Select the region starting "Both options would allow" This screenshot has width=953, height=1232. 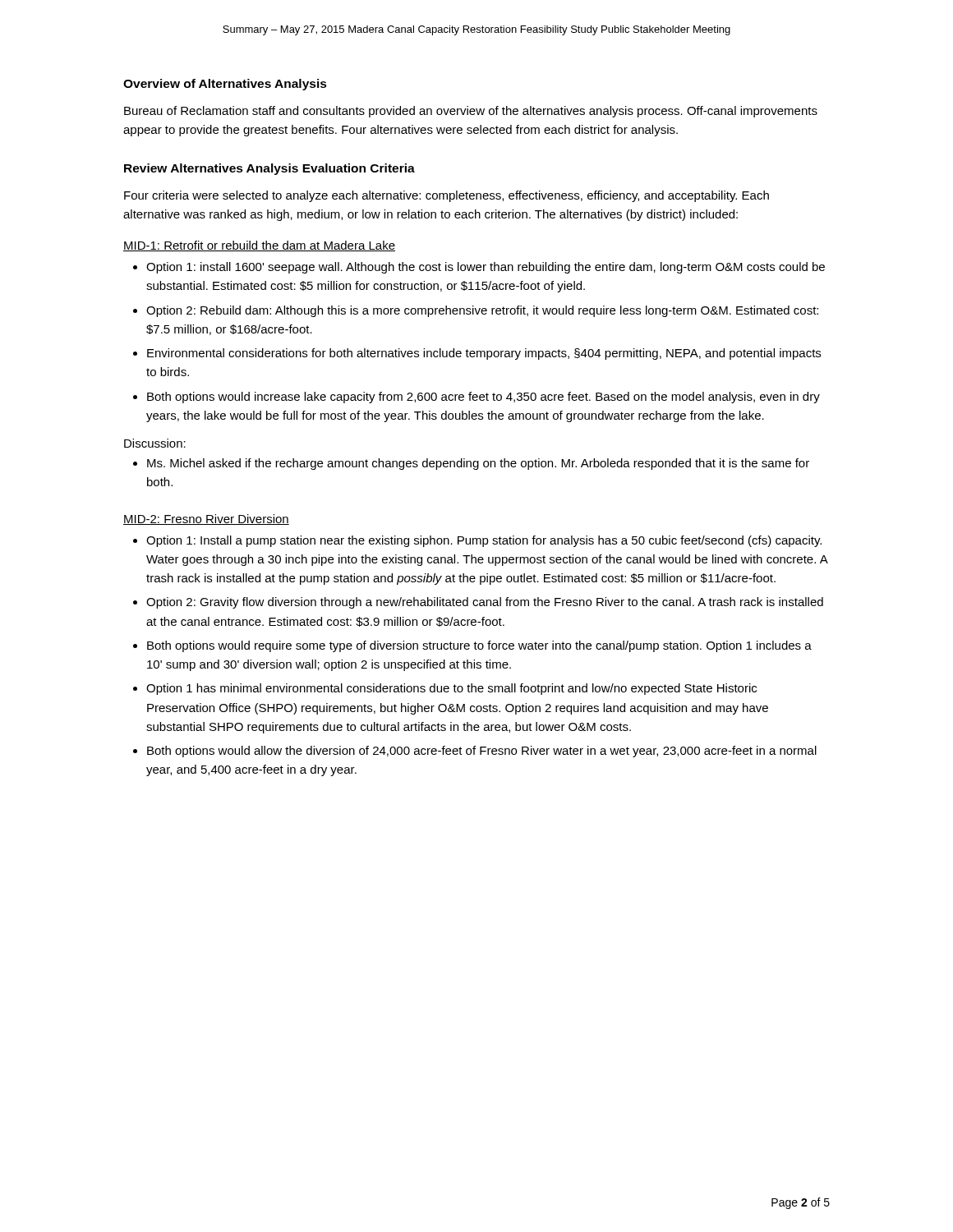tap(482, 760)
